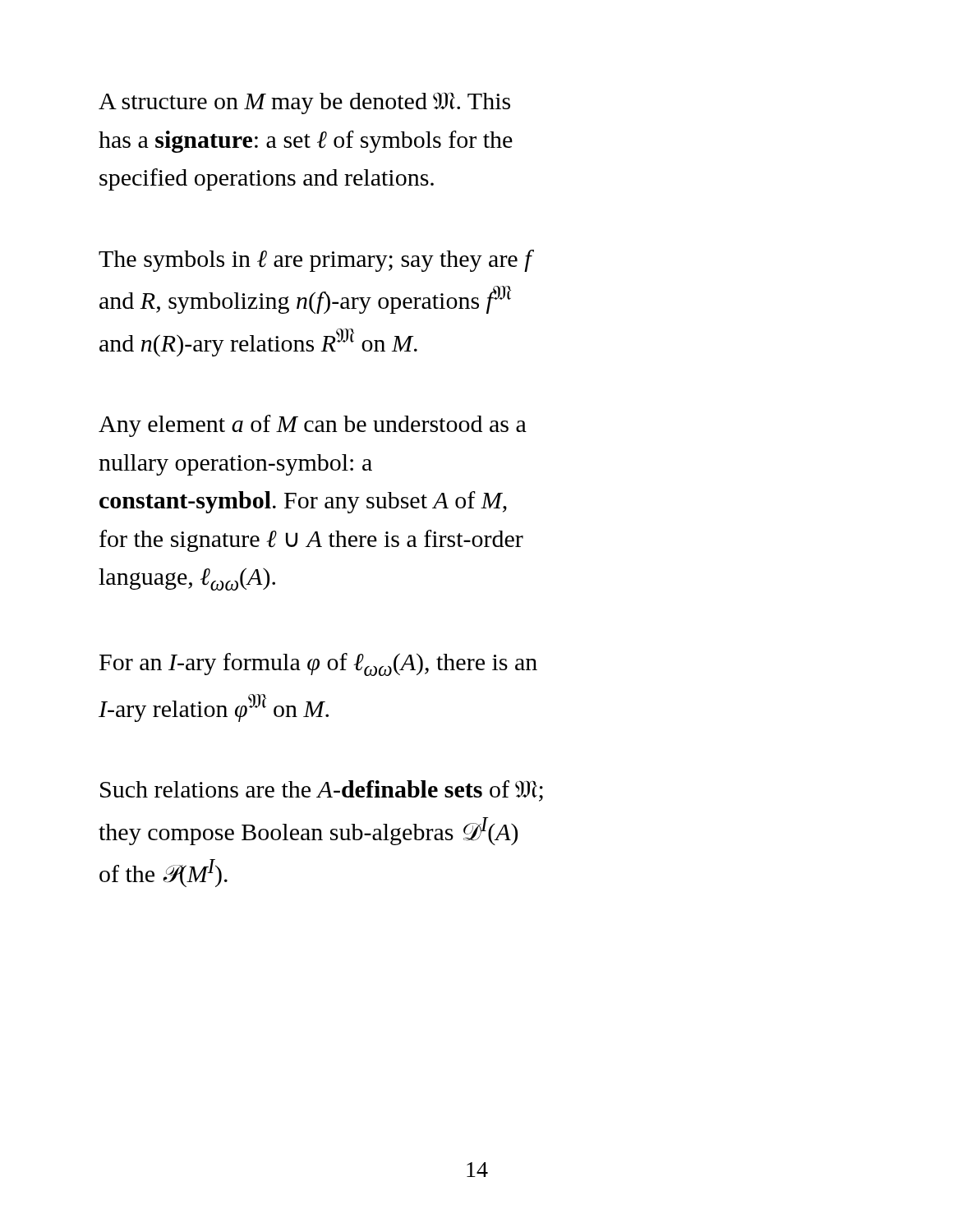
Task: Locate the list item that says "The symbols in ℓ are"
Action: [315, 301]
